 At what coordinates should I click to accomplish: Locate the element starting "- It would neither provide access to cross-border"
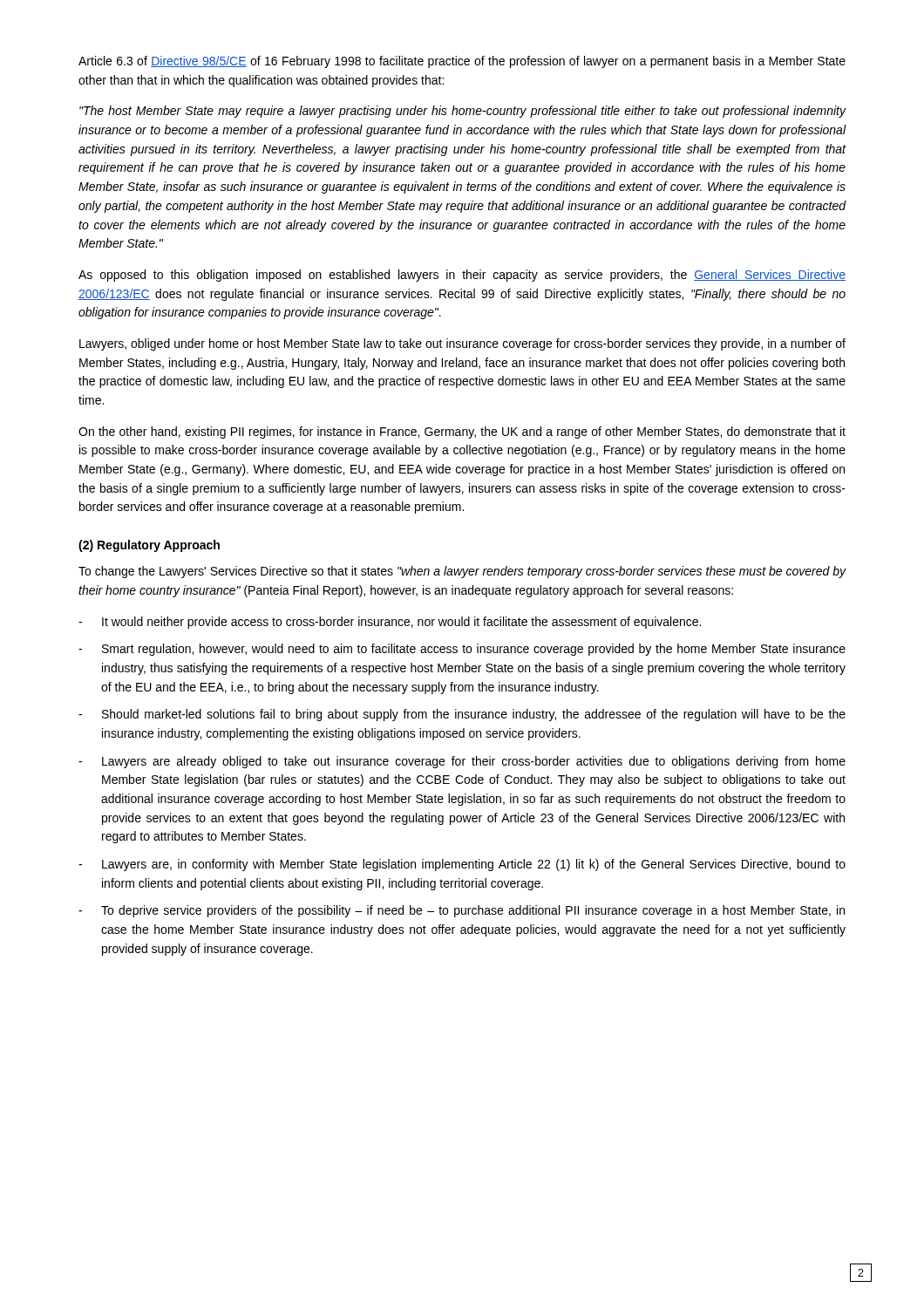tap(462, 622)
